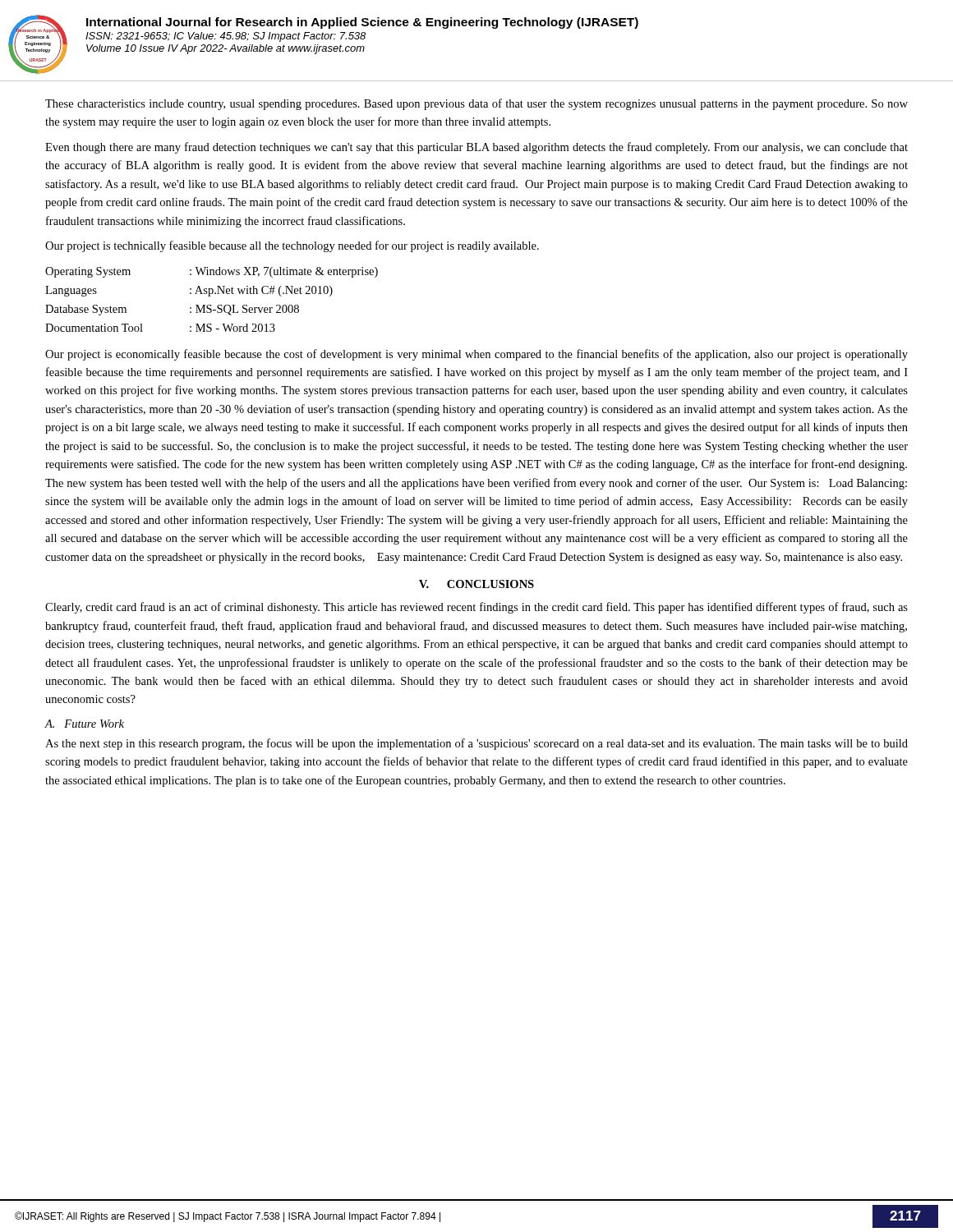953x1232 pixels.
Task: Navigate to the passage starting "Our project is economically feasible because the cost"
Action: [476, 455]
